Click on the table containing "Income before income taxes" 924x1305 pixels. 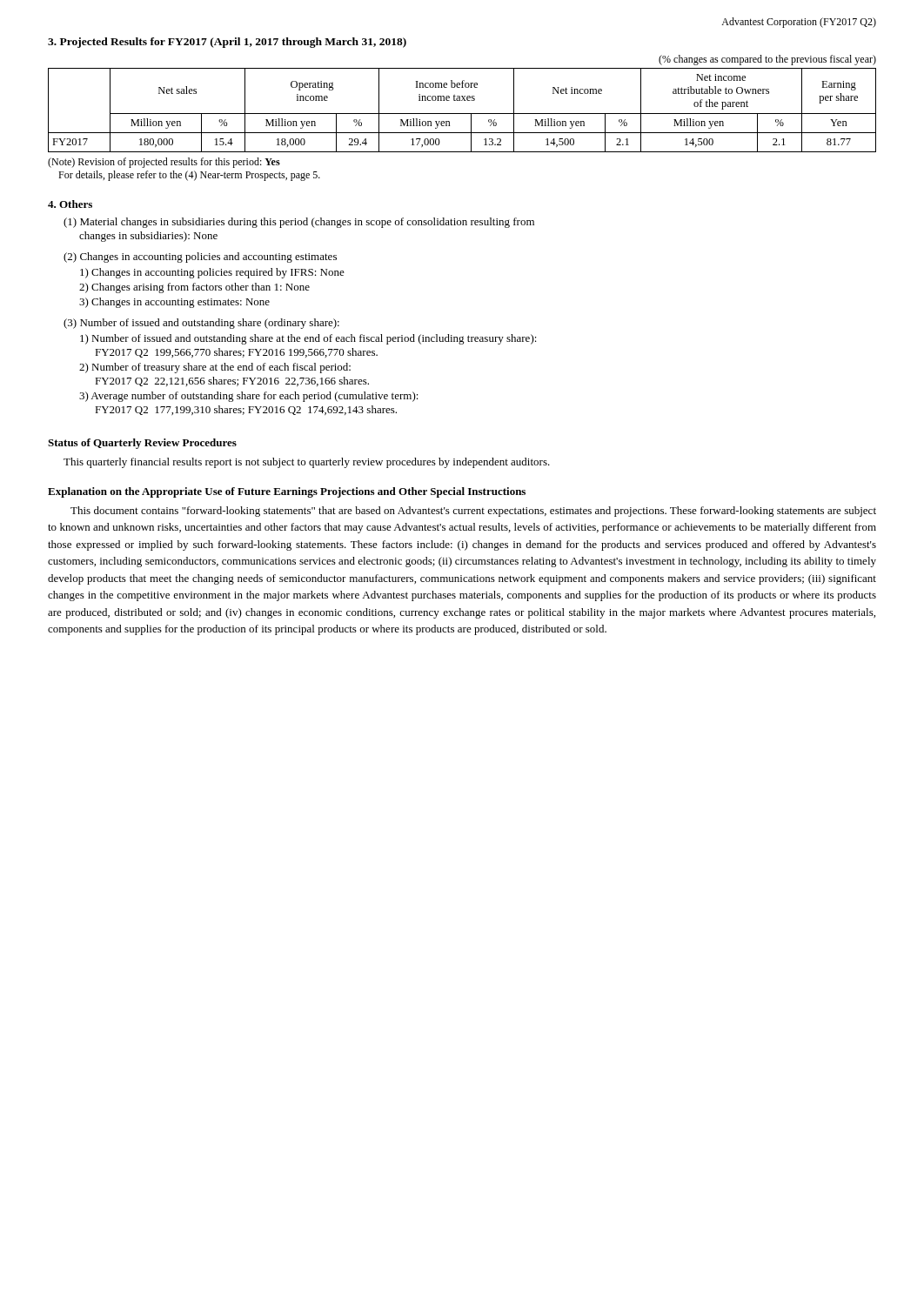click(x=462, y=110)
